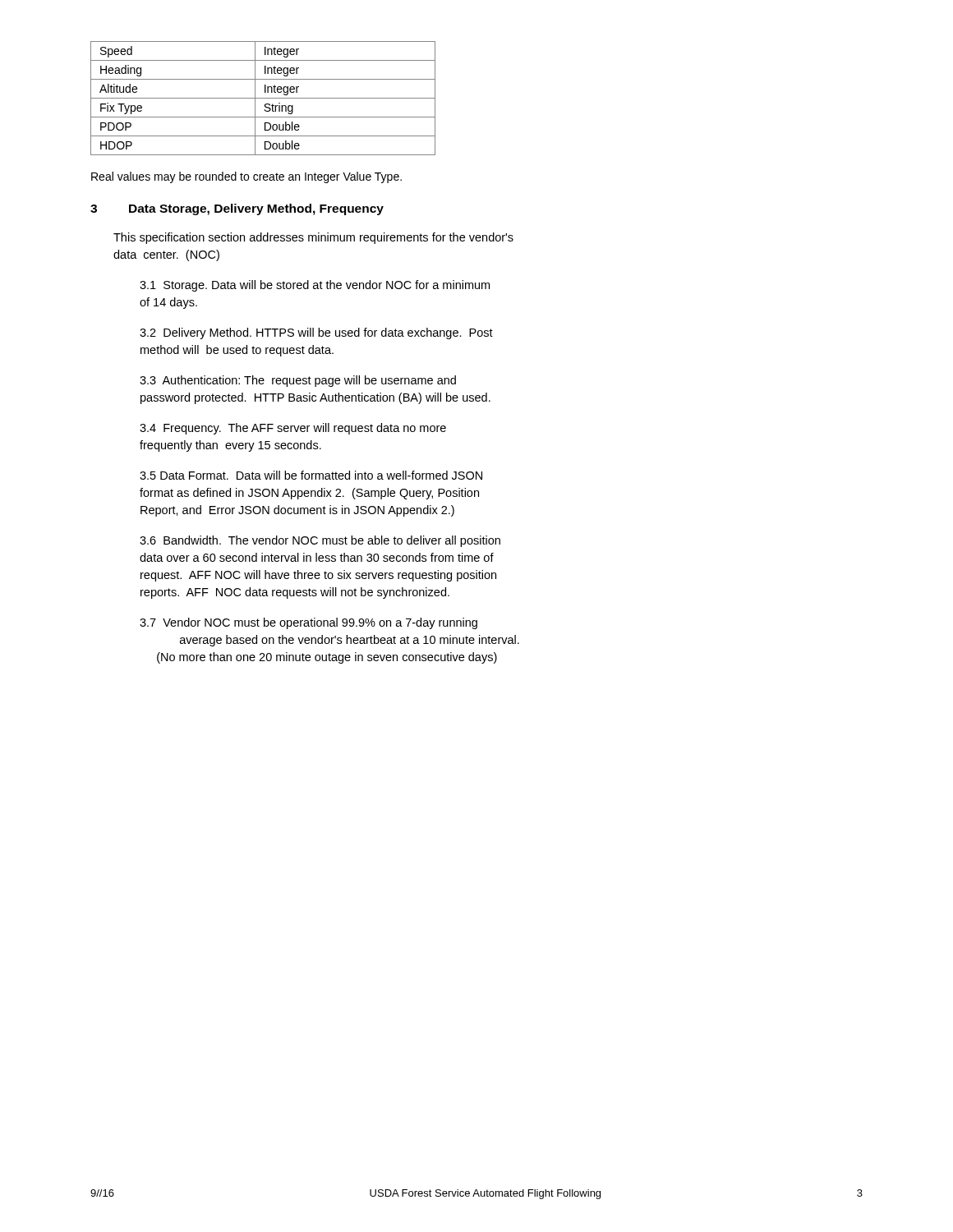Point to the region starting "7 Vendor NOC must be operational"
Viewport: 953px width, 1232px height.
click(x=330, y=640)
